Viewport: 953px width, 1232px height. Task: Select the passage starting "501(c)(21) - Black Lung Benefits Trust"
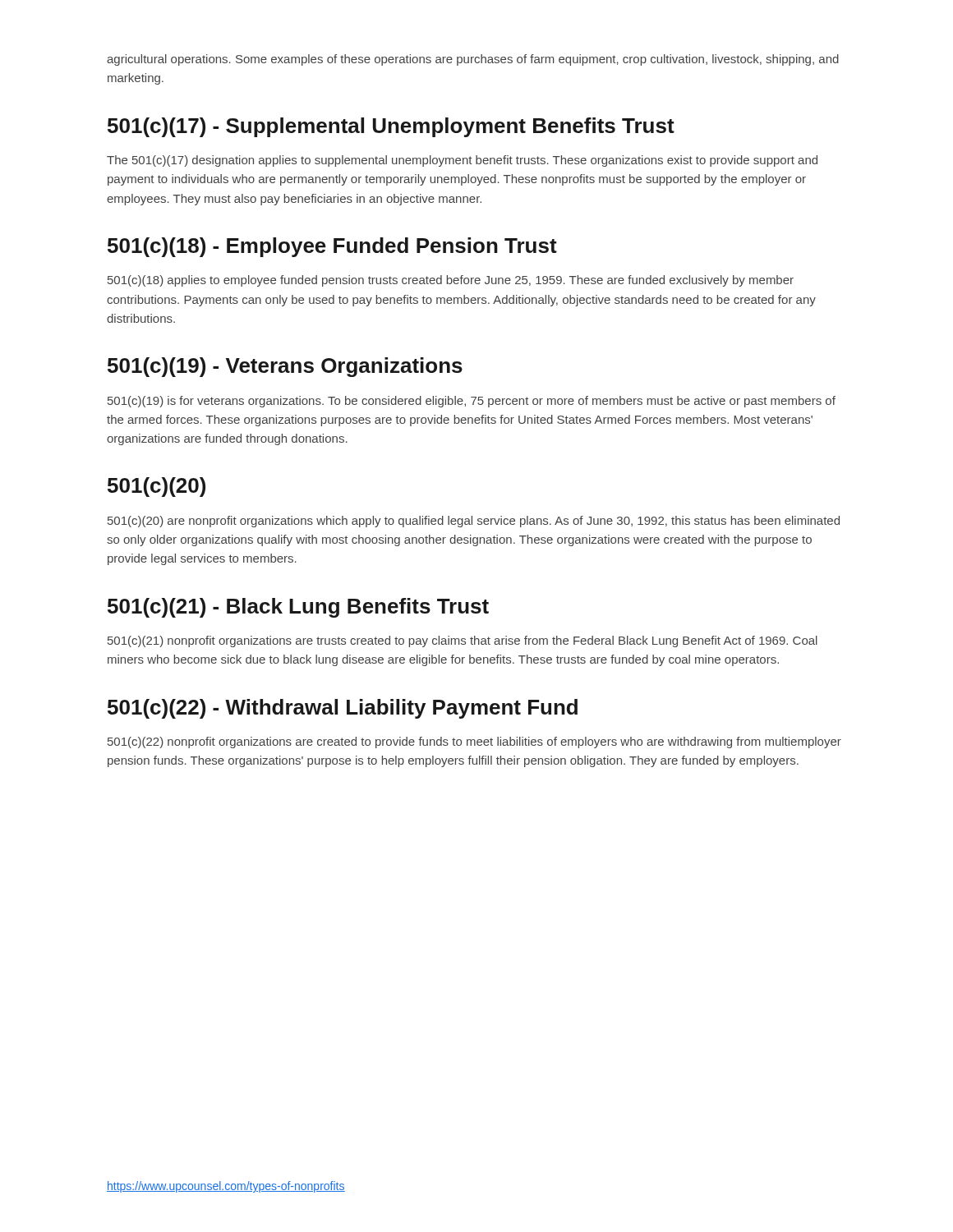point(298,606)
